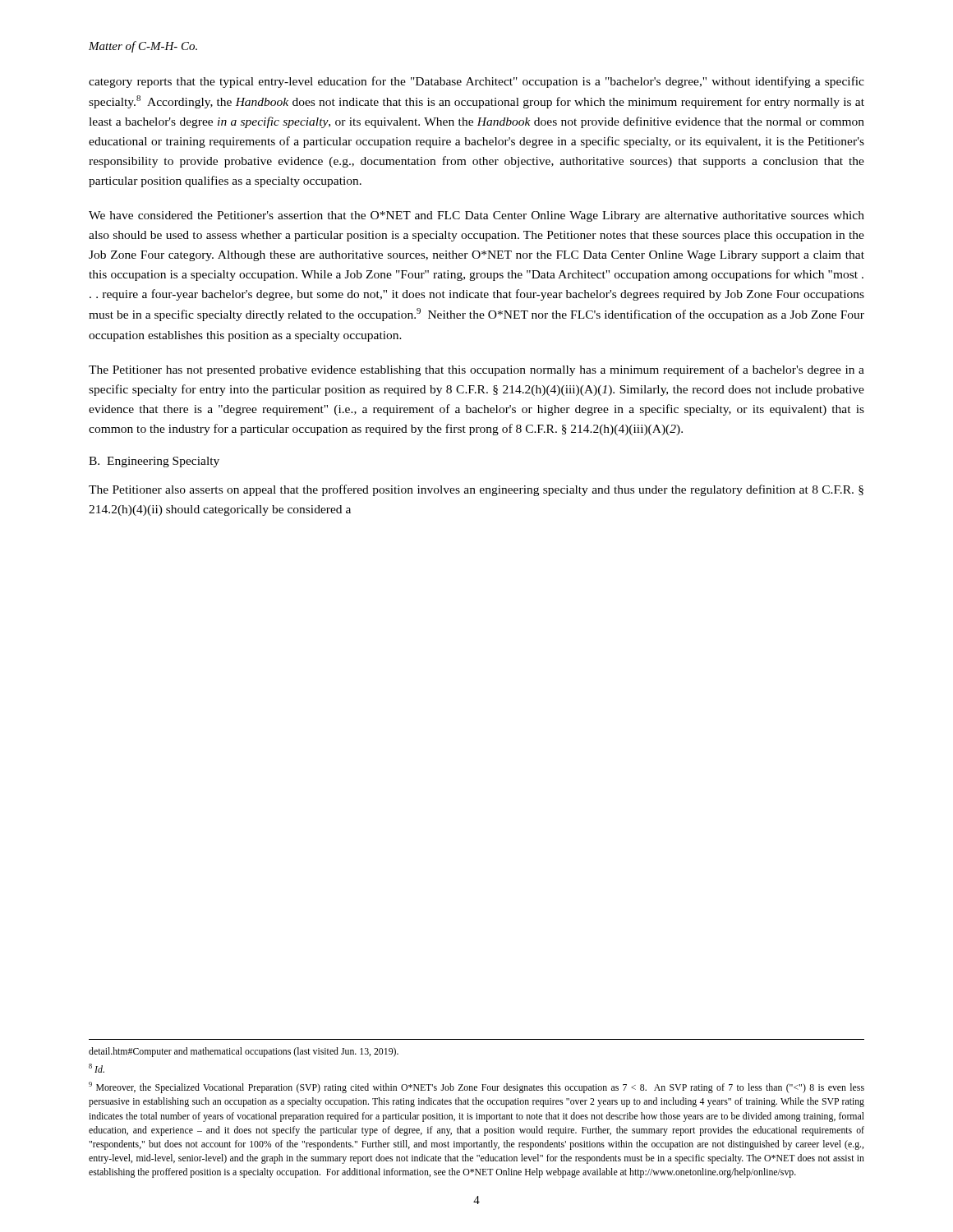Point to the element starting "The Petitioner also asserts on appeal"
The height and width of the screenshot is (1232, 953).
[x=476, y=499]
